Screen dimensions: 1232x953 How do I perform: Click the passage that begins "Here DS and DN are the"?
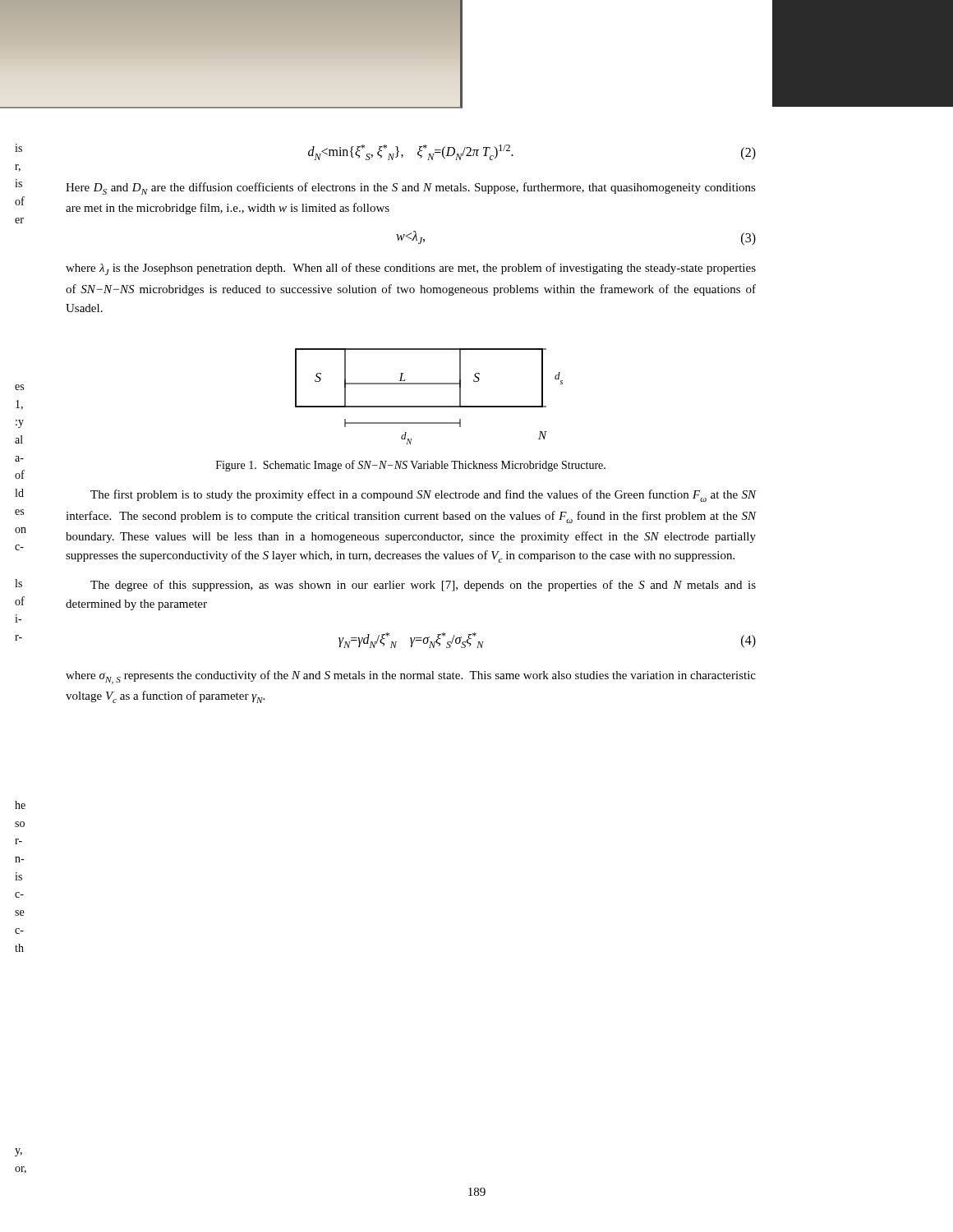(x=411, y=197)
